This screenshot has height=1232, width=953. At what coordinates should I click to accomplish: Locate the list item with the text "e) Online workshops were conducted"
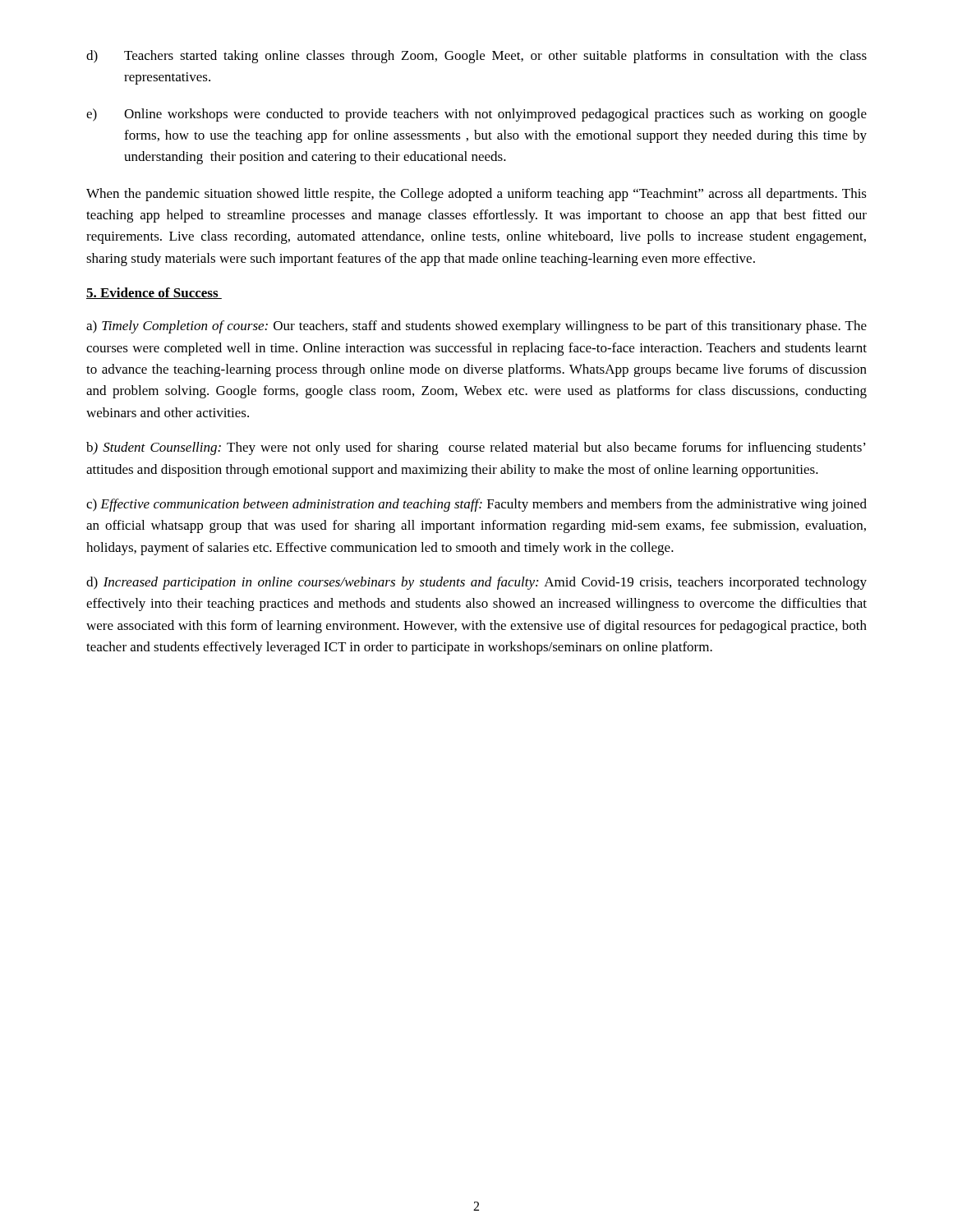point(476,136)
